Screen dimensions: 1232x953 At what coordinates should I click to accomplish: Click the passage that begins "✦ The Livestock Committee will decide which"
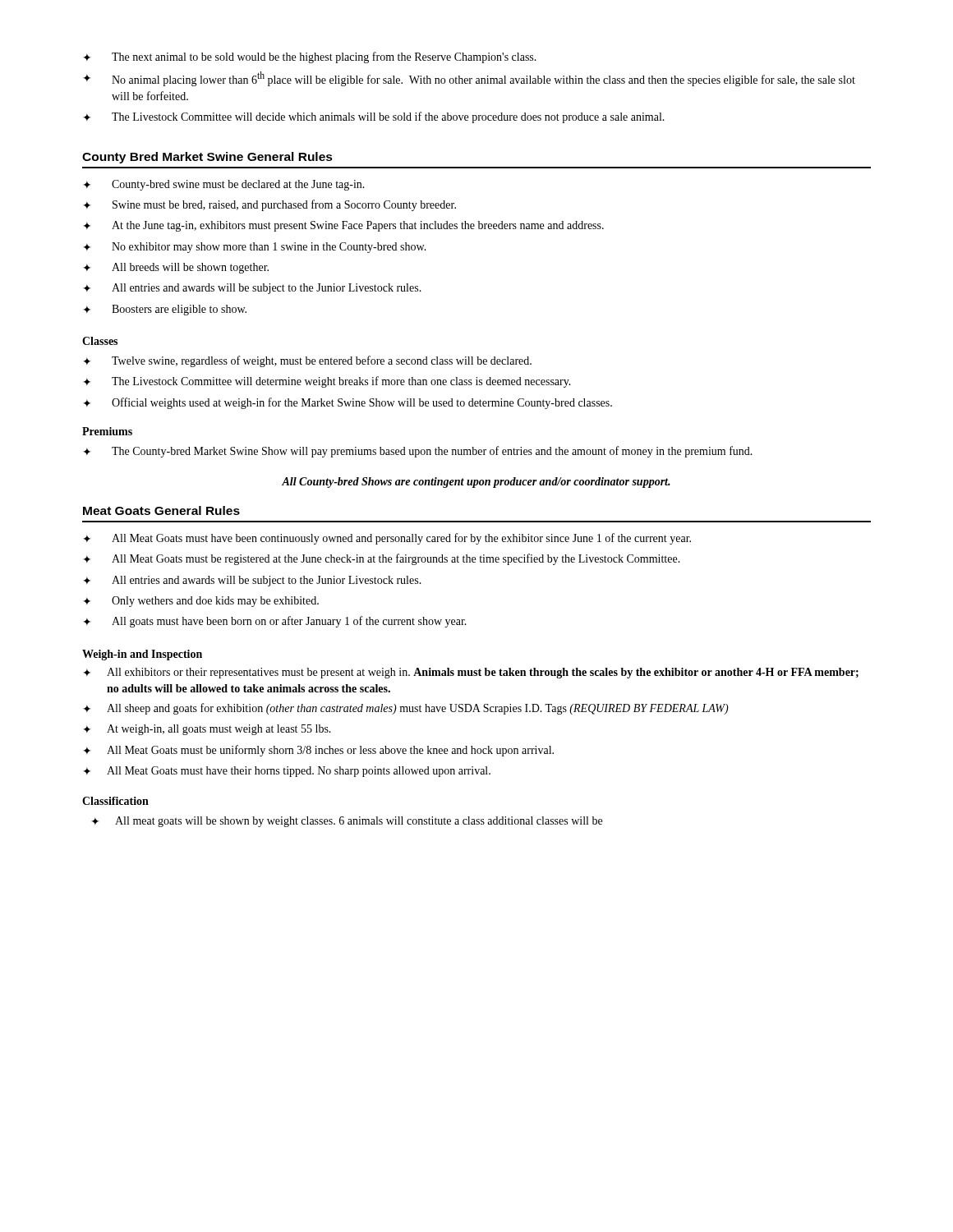click(476, 118)
